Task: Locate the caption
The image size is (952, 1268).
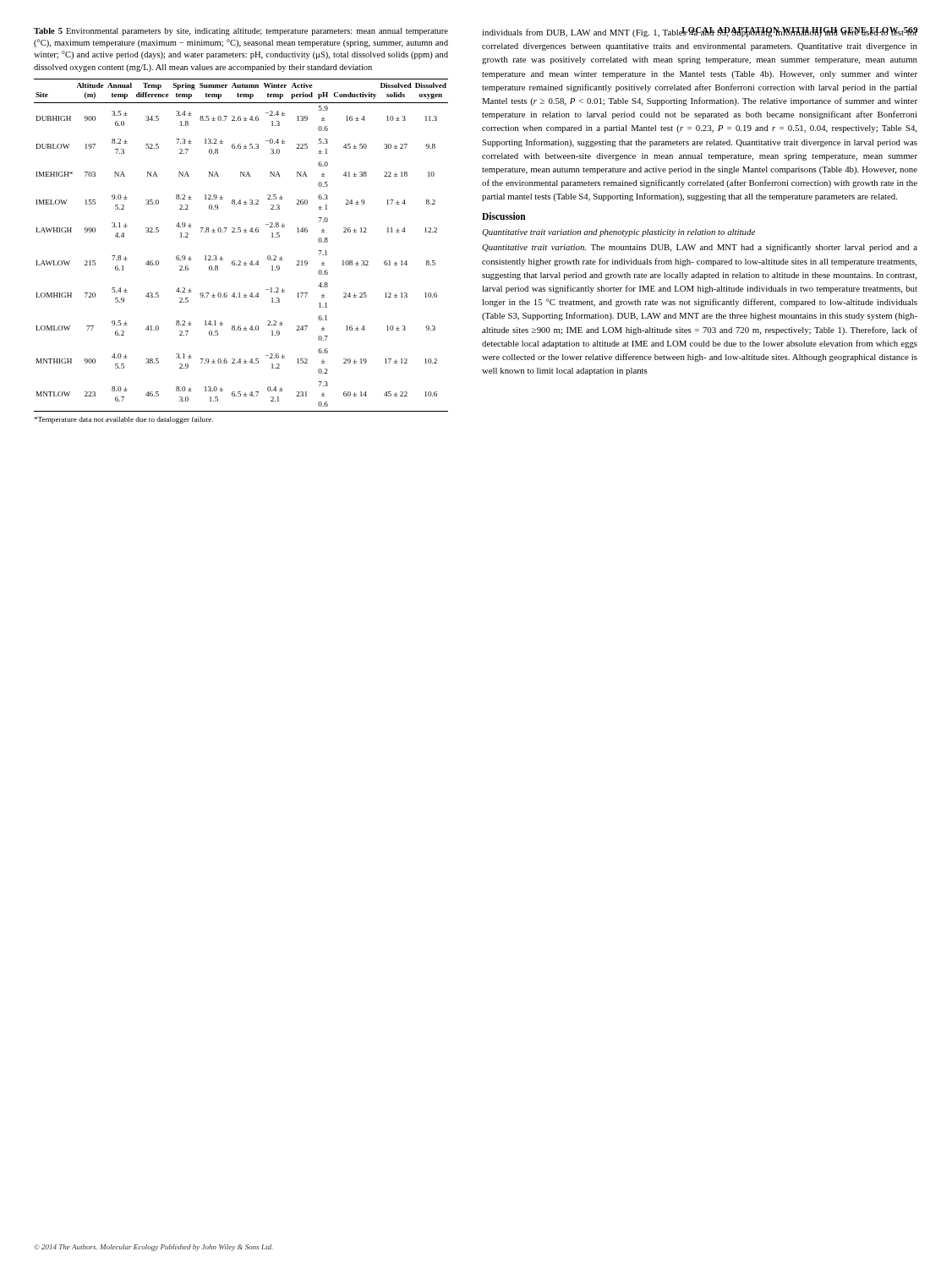Action: (241, 49)
